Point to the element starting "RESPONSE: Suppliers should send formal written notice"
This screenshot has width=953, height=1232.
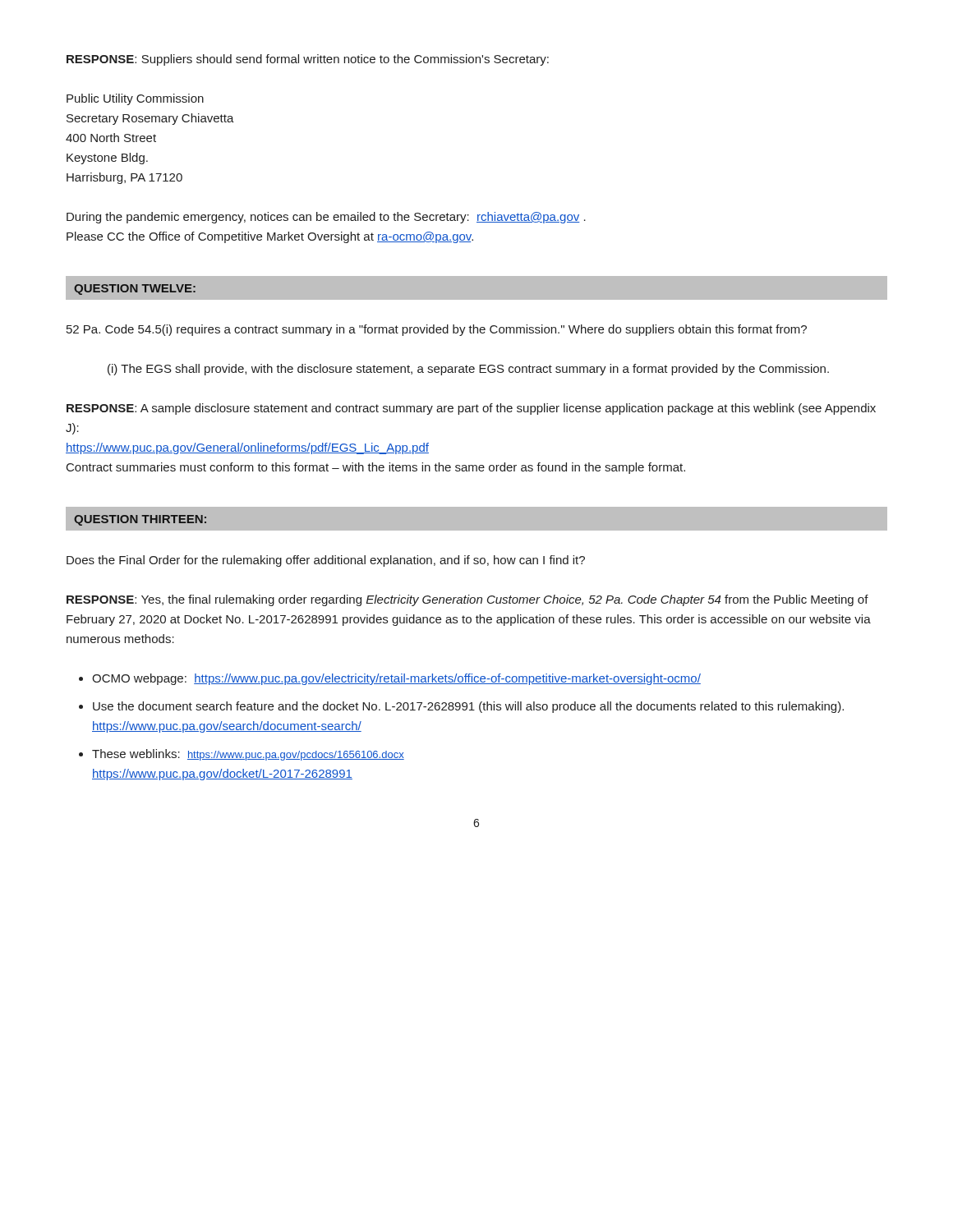(x=476, y=59)
